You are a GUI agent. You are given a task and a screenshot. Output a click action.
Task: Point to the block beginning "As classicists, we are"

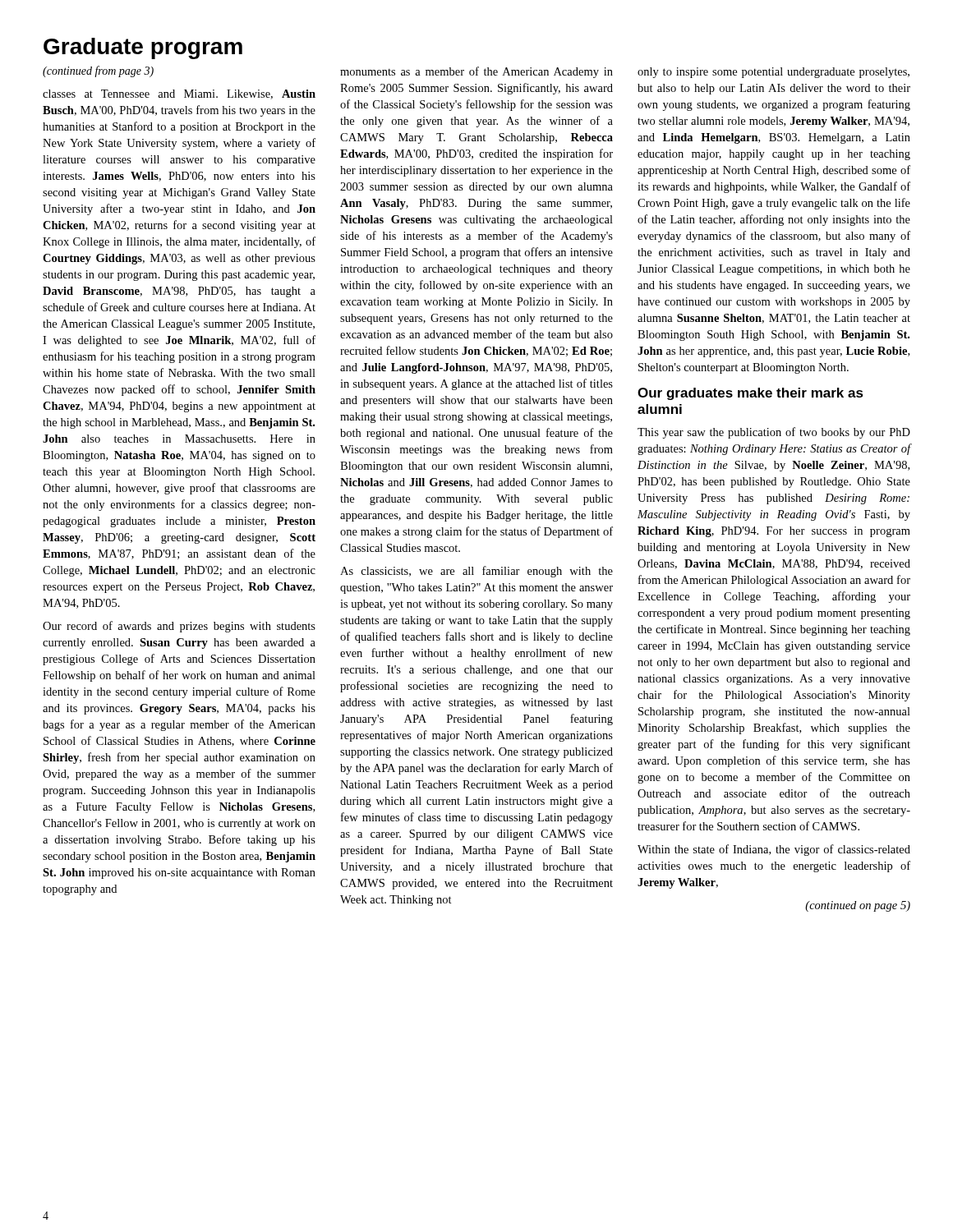(x=476, y=735)
